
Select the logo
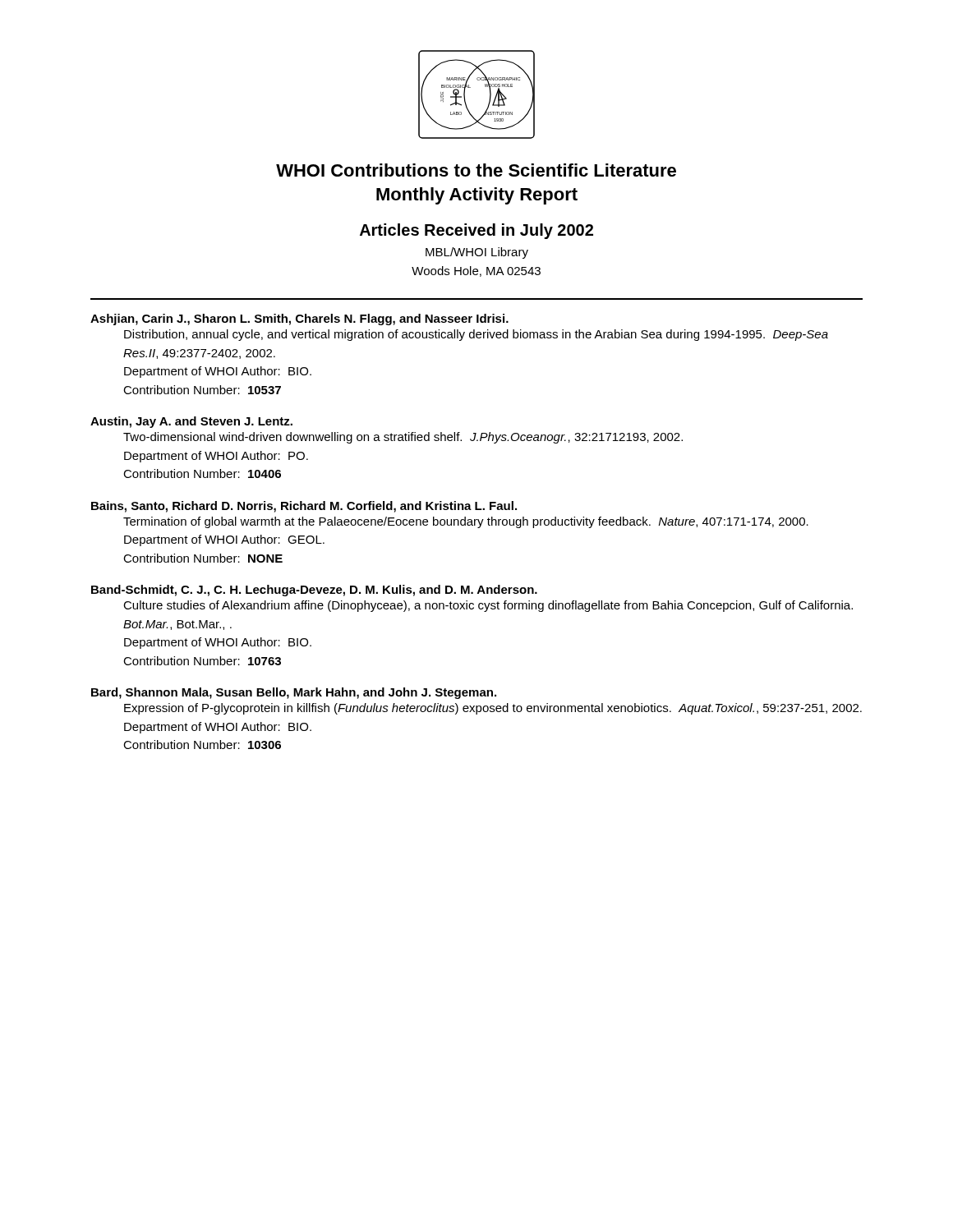click(476, 96)
